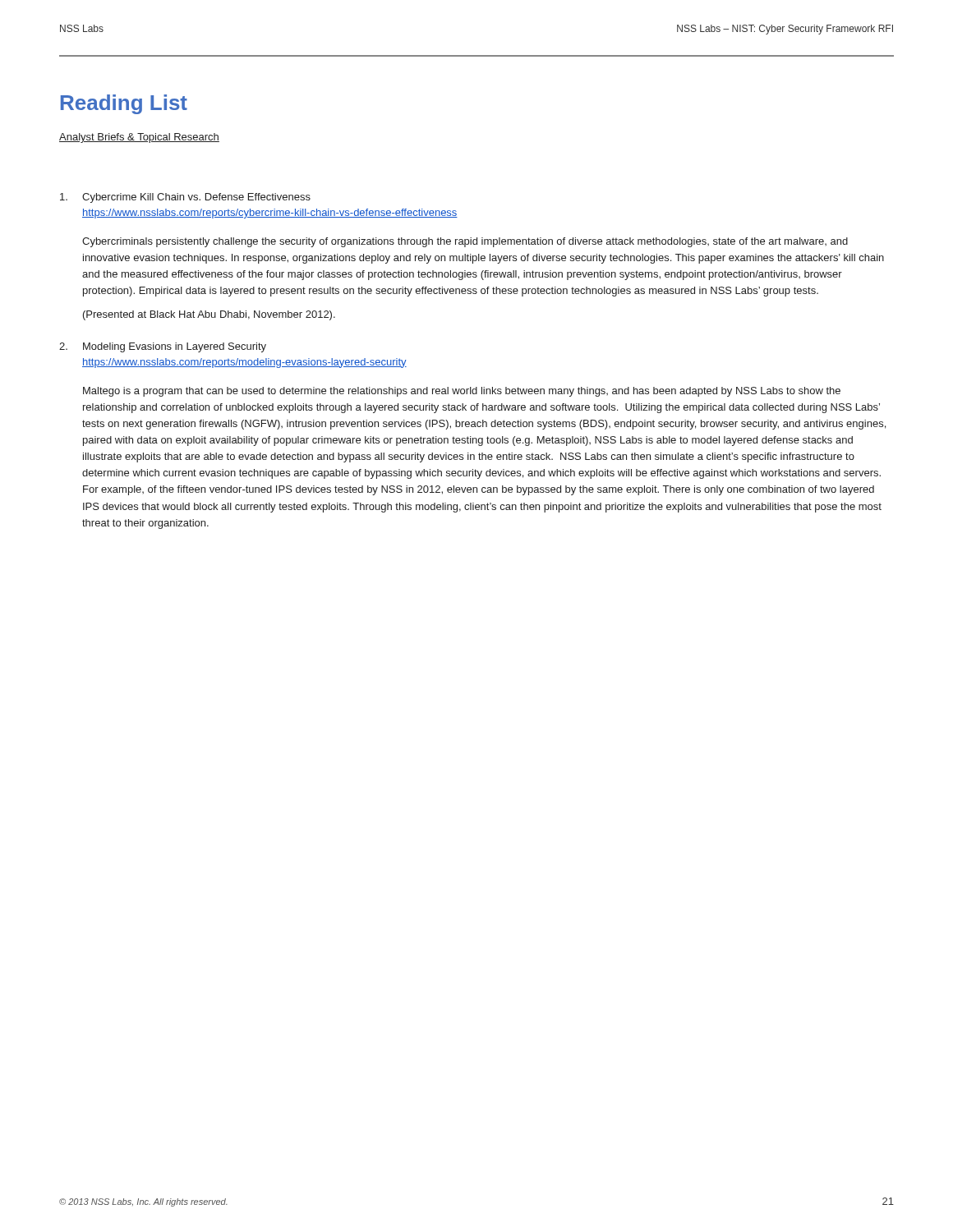Viewport: 953px width, 1232px height.
Task: Find the section header that reads "Analyst Briefs &"
Action: coord(139,137)
